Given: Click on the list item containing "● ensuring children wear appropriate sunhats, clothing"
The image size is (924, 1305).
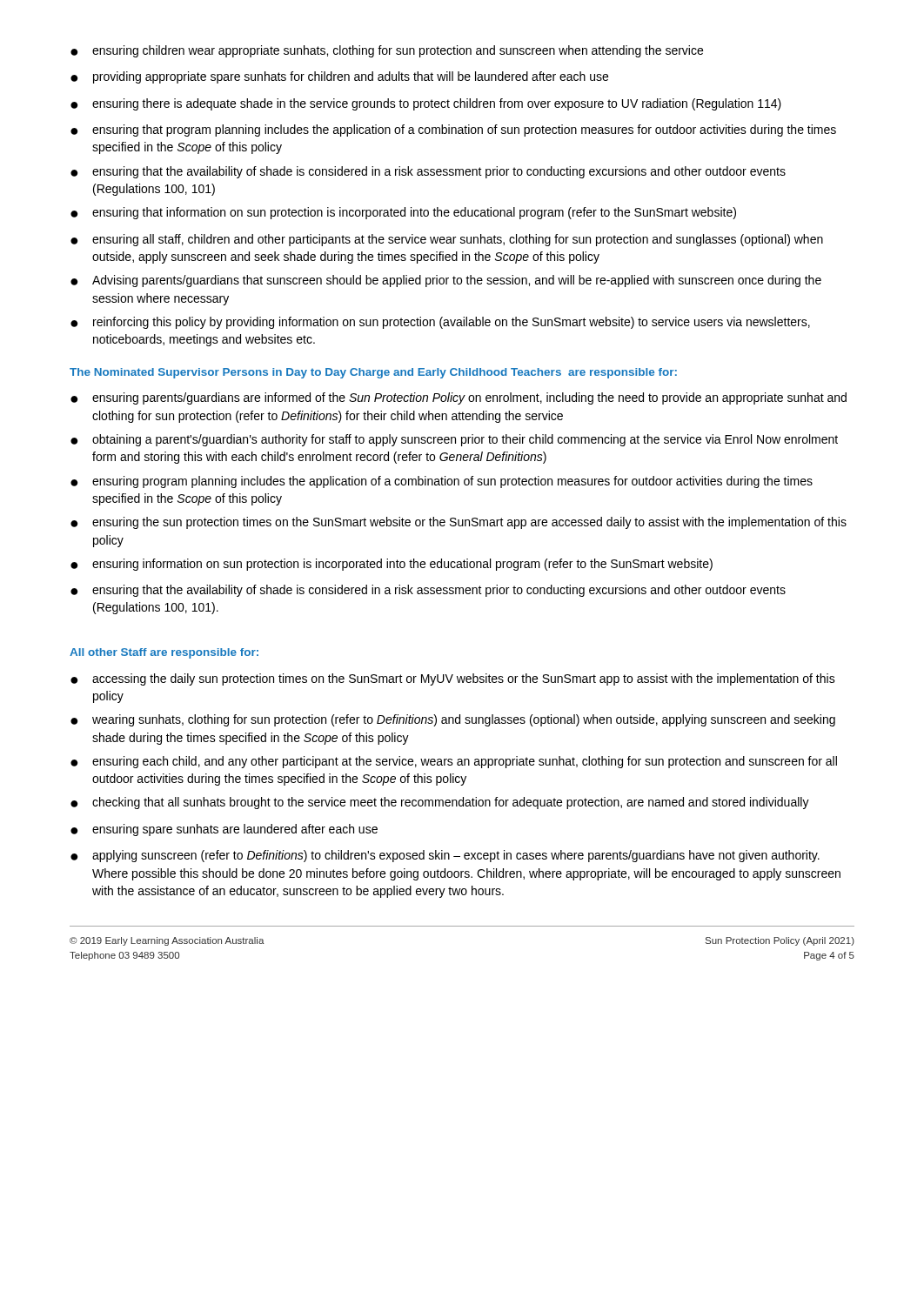Looking at the screenshot, I should click(x=462, y=52).
